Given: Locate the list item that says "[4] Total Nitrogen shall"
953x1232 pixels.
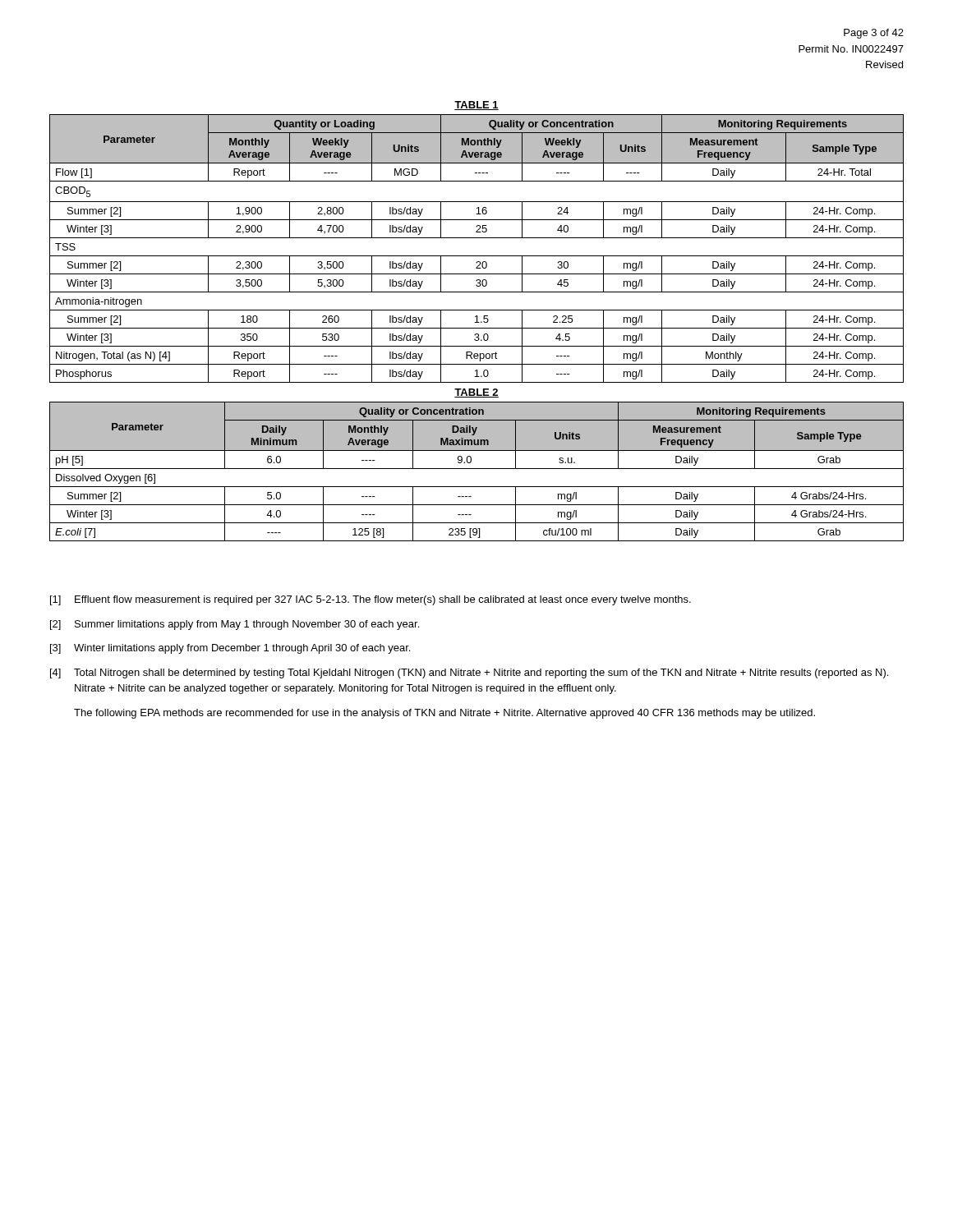Looking at the screenshot, I should coord(476,692).
